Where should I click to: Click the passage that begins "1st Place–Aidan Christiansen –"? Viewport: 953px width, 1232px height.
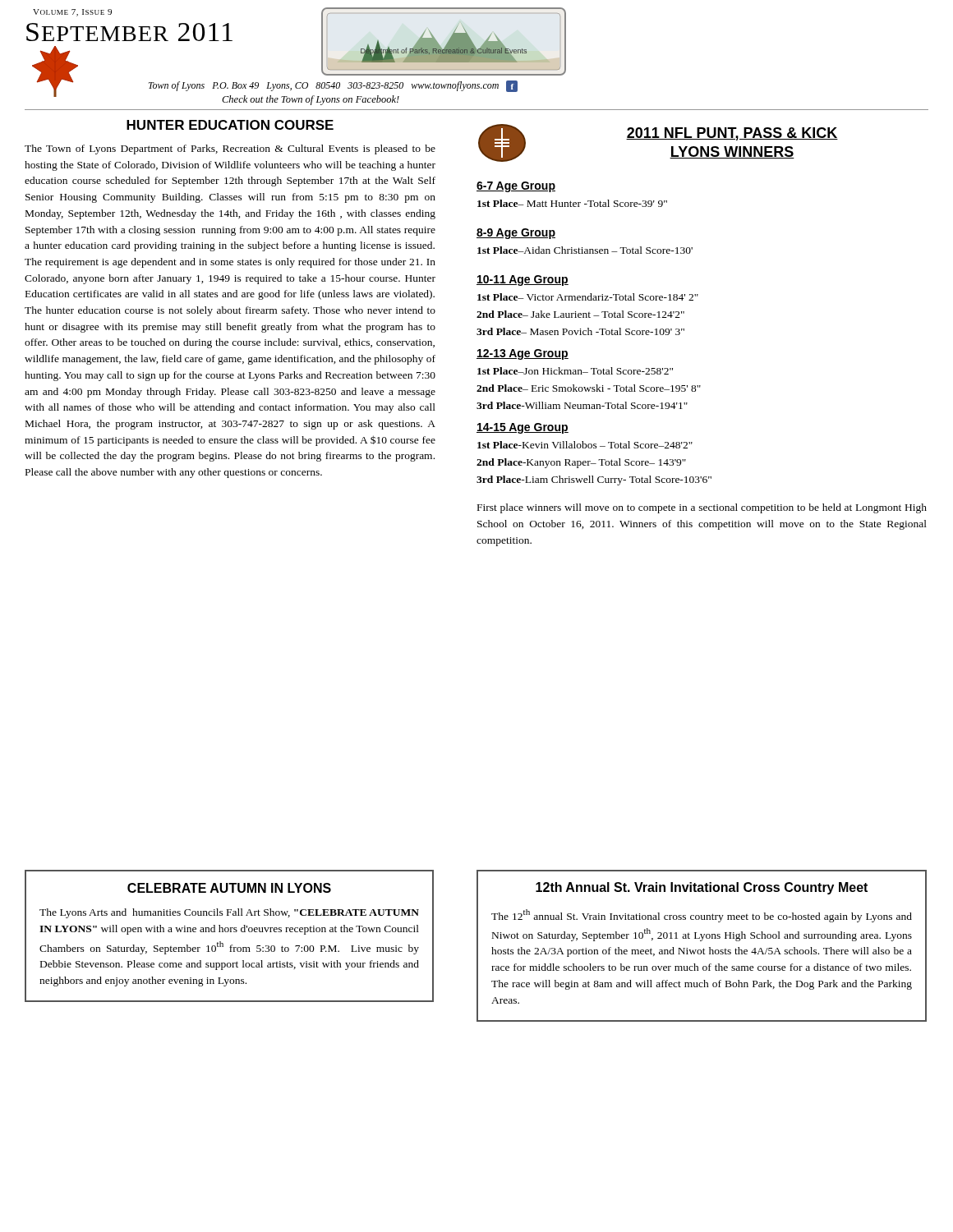585,250
